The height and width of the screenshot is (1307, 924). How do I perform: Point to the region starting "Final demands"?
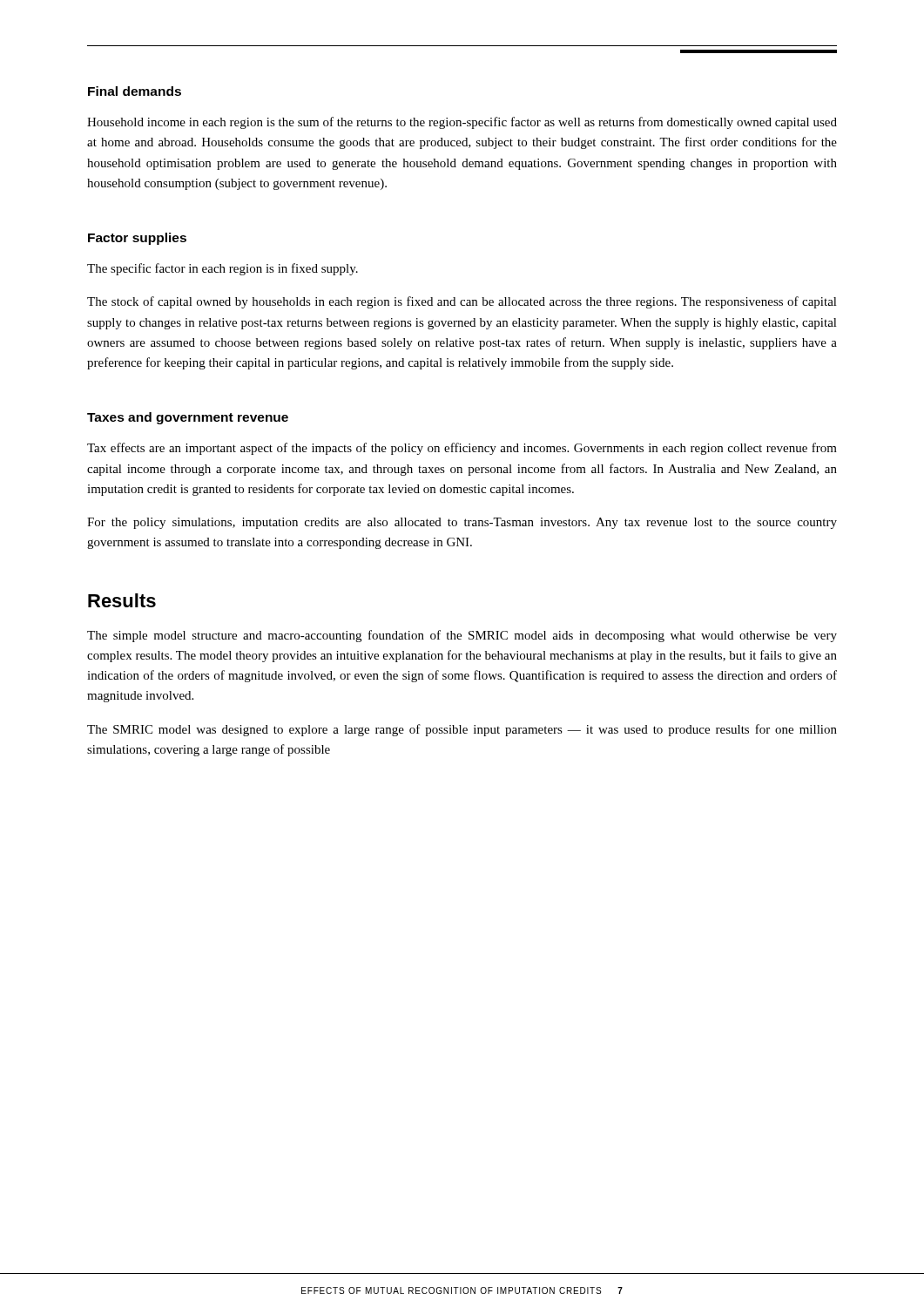click(135, 91)
